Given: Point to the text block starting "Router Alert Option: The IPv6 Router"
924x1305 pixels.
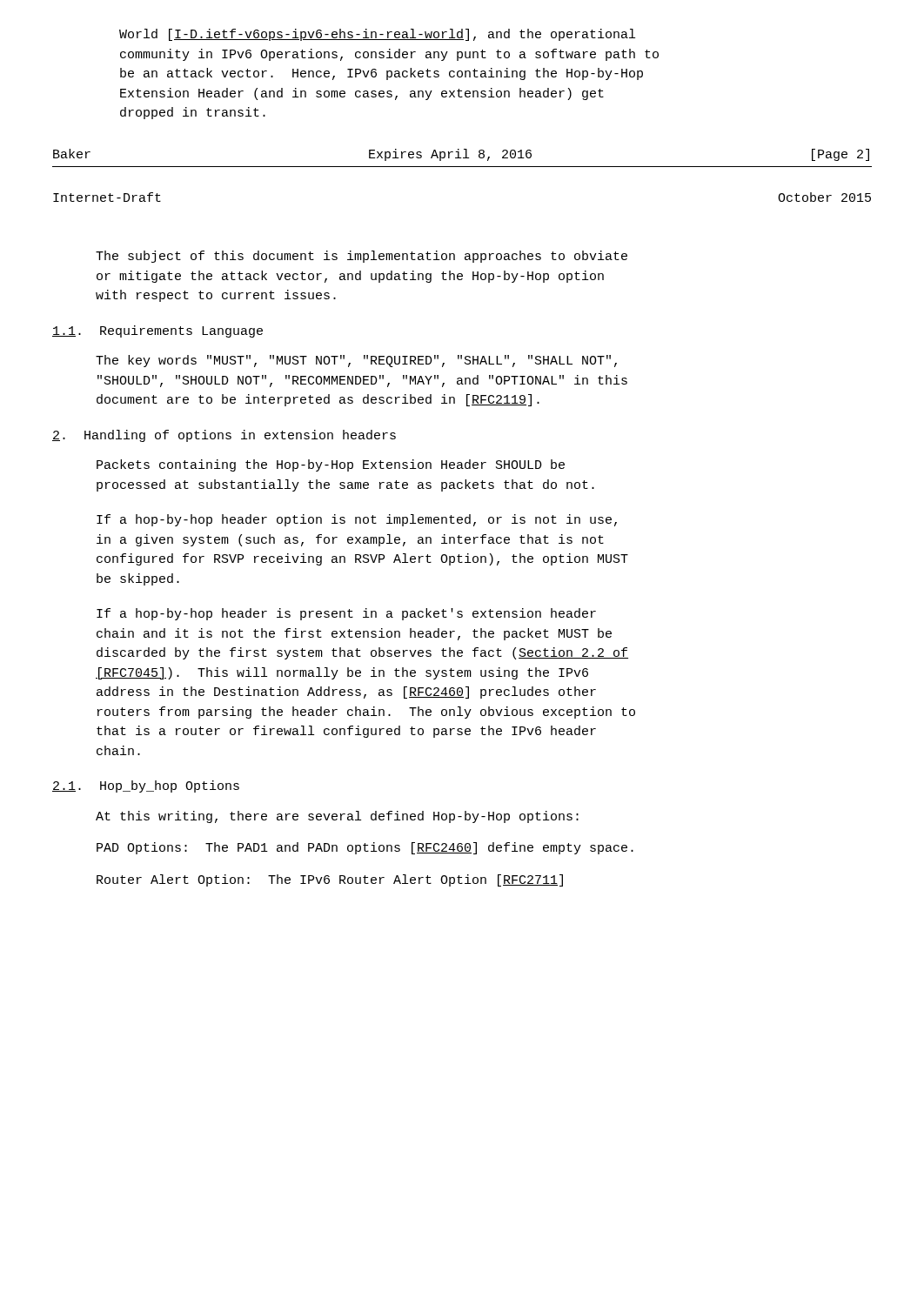Looking at the screenshot, I should click(331, 880).
